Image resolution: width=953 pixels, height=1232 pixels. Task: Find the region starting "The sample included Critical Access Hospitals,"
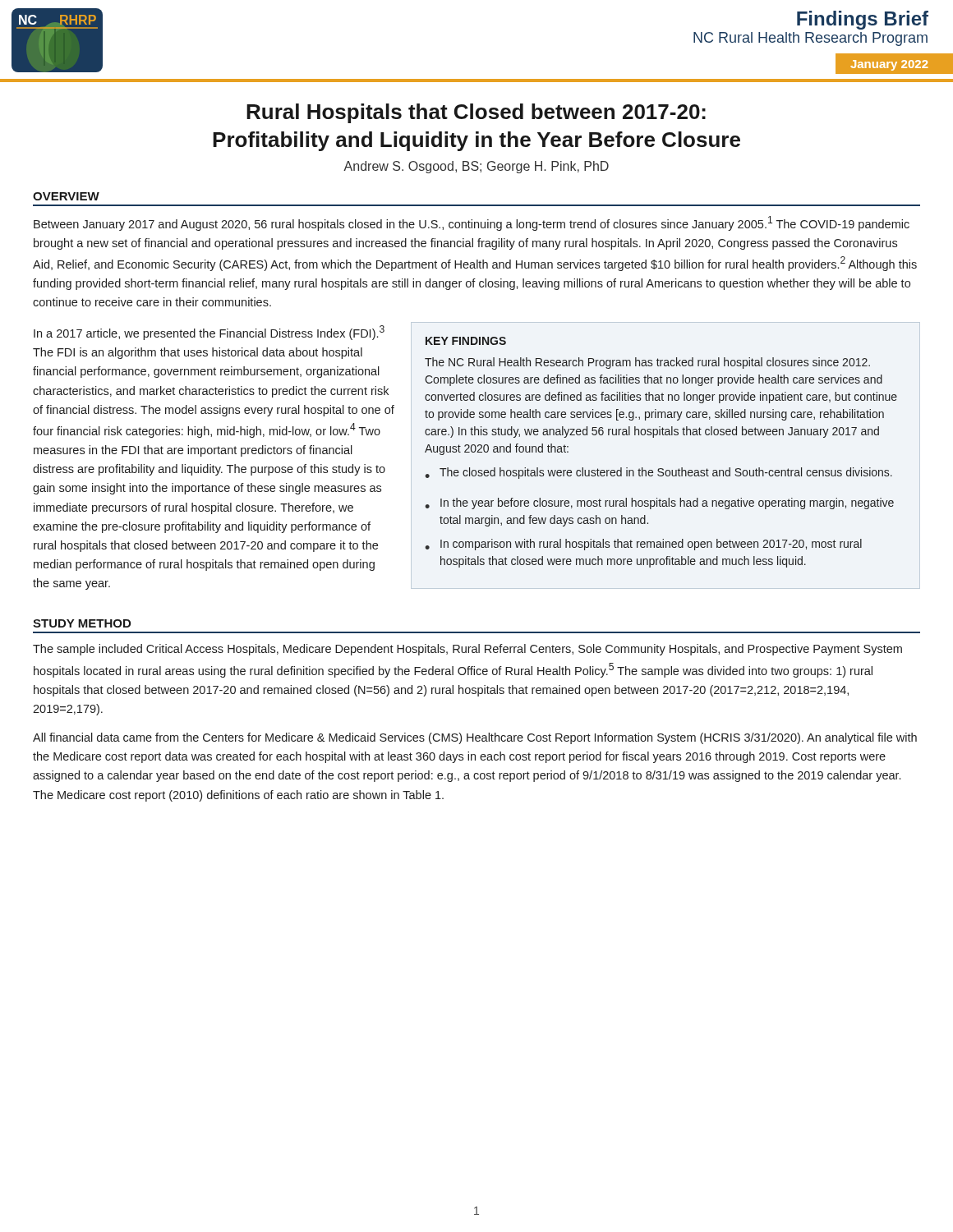(x=468, y=679)
